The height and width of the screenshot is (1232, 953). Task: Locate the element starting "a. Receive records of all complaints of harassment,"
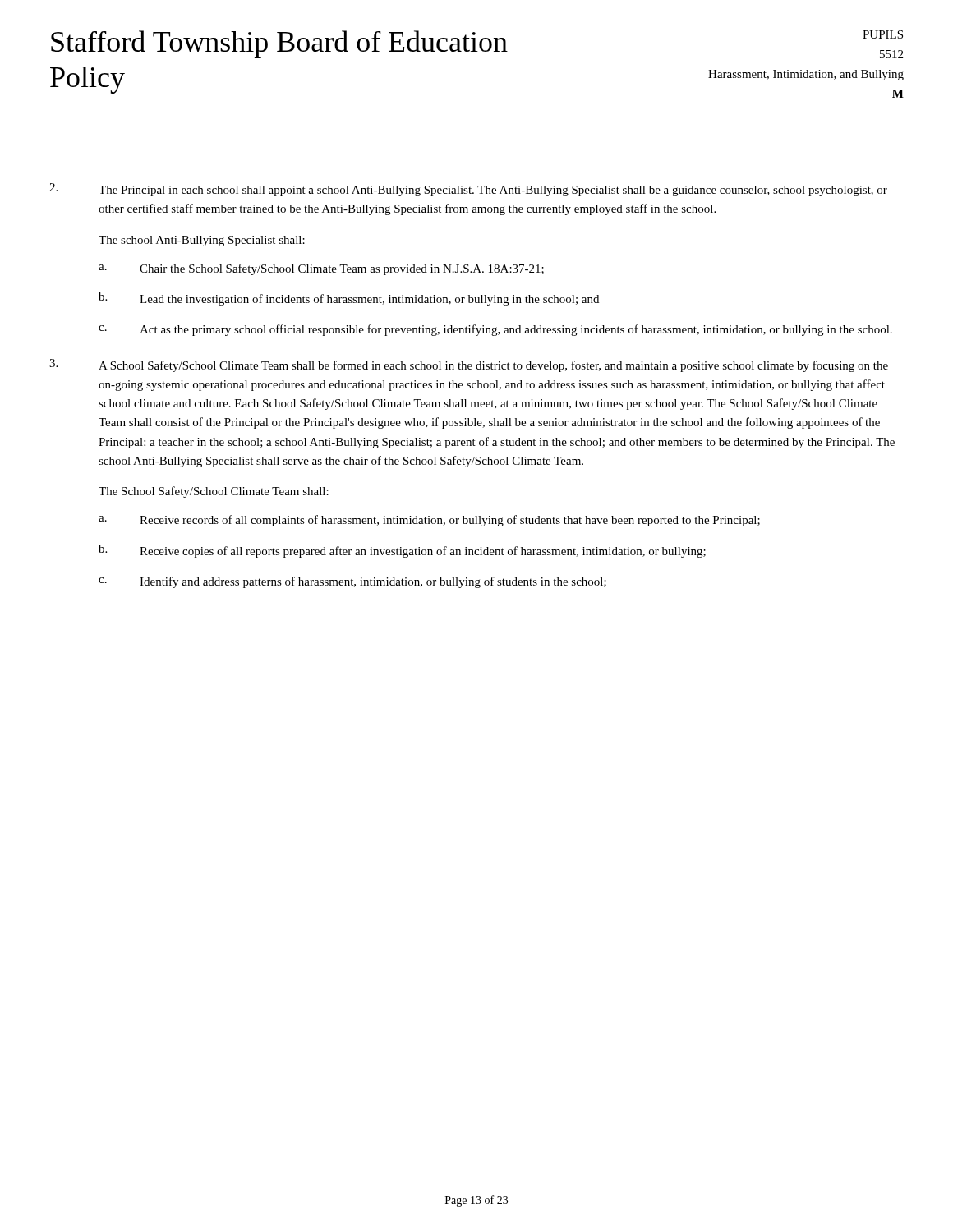(x=501, y=521)
